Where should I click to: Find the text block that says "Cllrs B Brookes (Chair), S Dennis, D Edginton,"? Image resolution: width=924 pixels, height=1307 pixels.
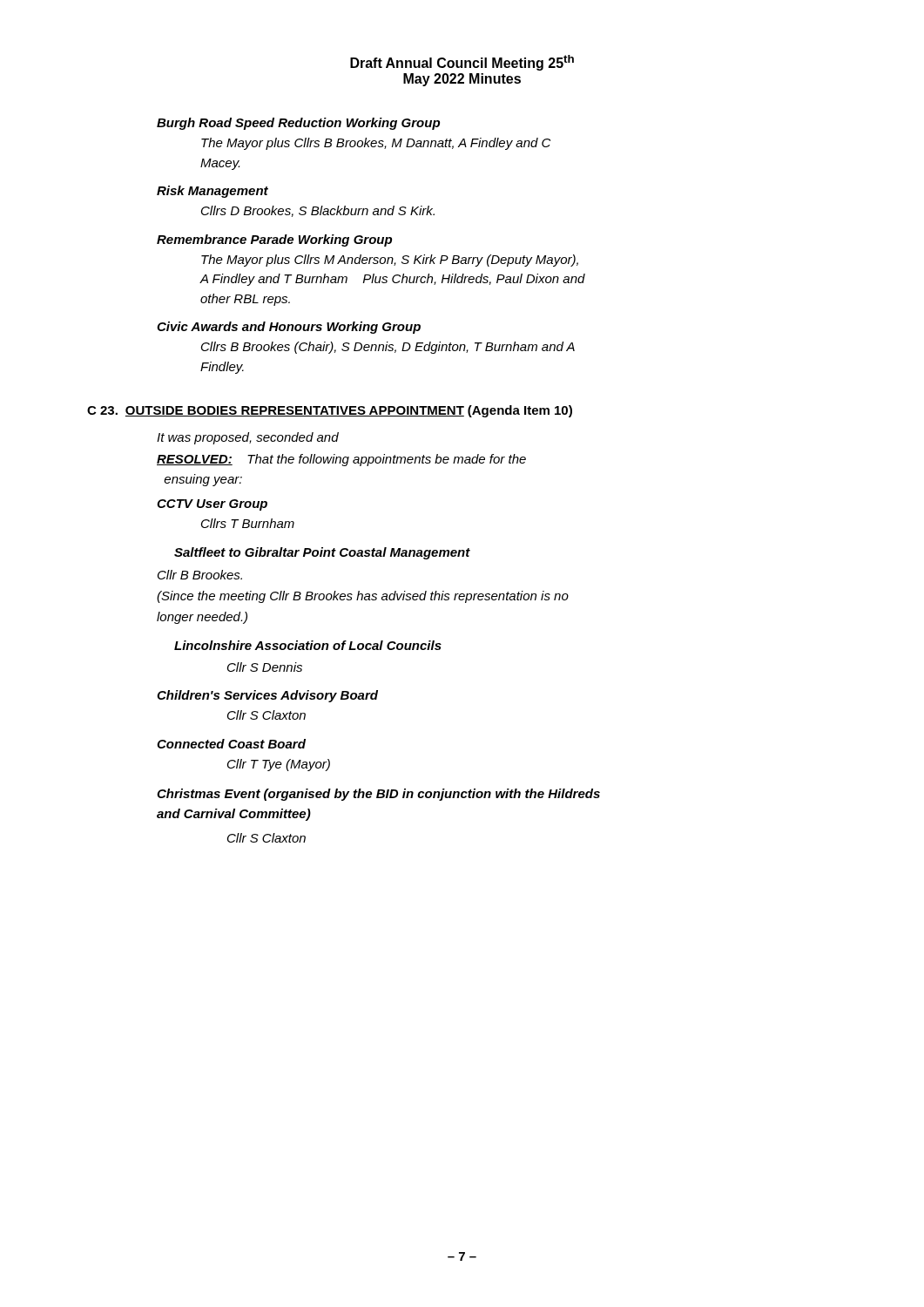388,356
